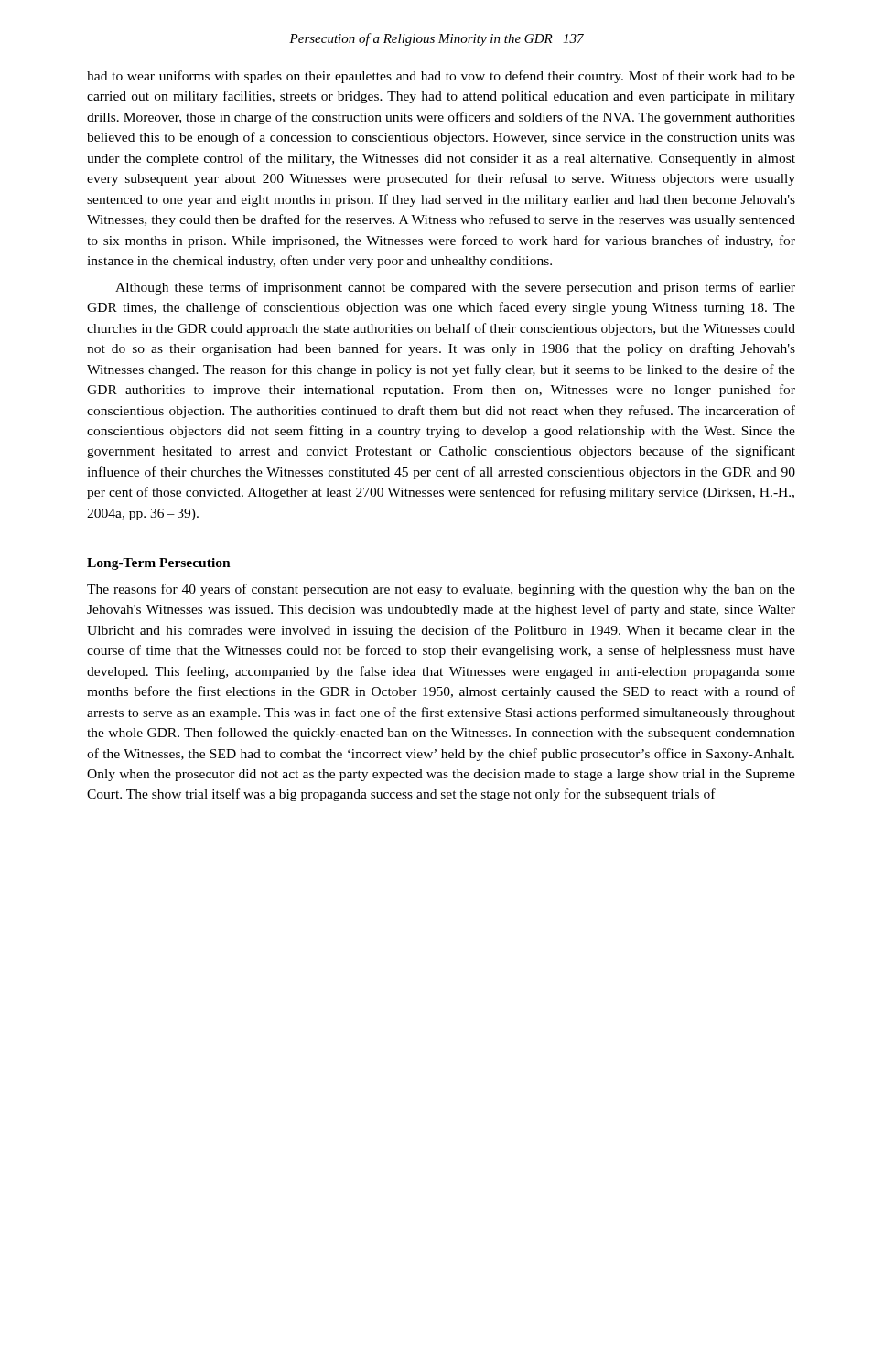Find the region starting "The reasons for"

[441, 692]
